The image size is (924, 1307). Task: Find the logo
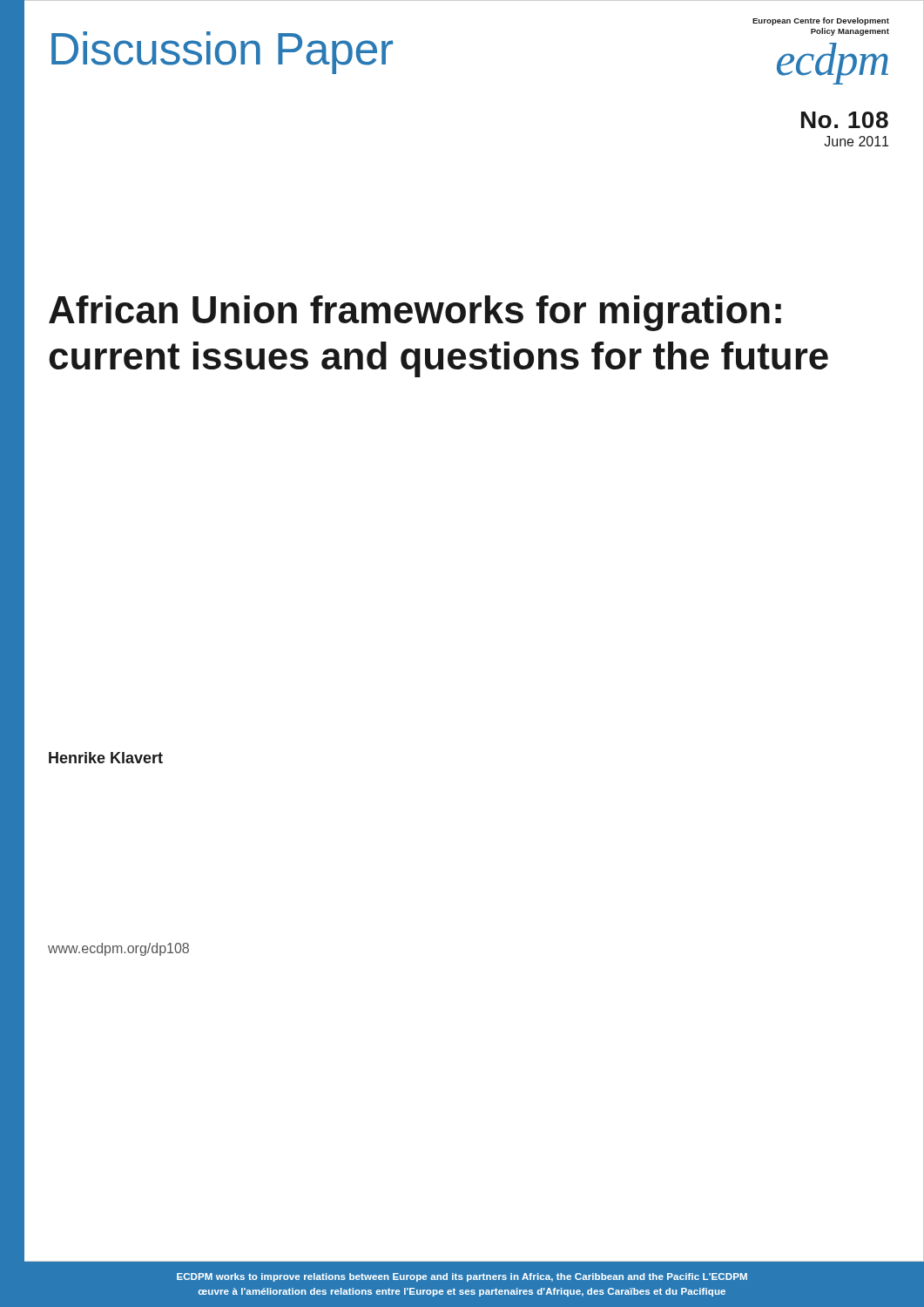click(x=821, y=60)
